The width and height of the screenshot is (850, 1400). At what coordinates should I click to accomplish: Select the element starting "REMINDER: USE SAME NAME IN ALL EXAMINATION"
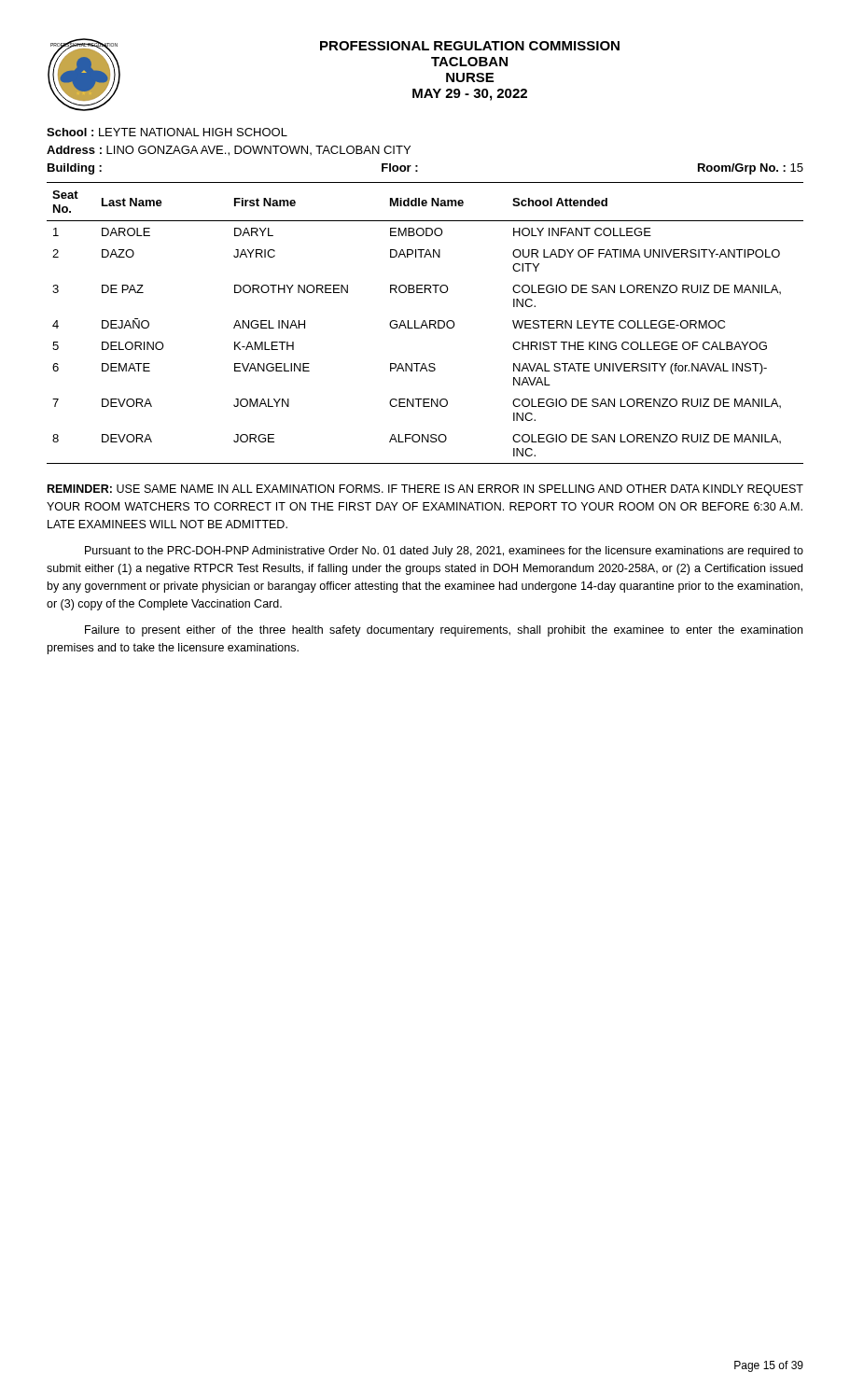pyautogui.click(x=425, y=507)
